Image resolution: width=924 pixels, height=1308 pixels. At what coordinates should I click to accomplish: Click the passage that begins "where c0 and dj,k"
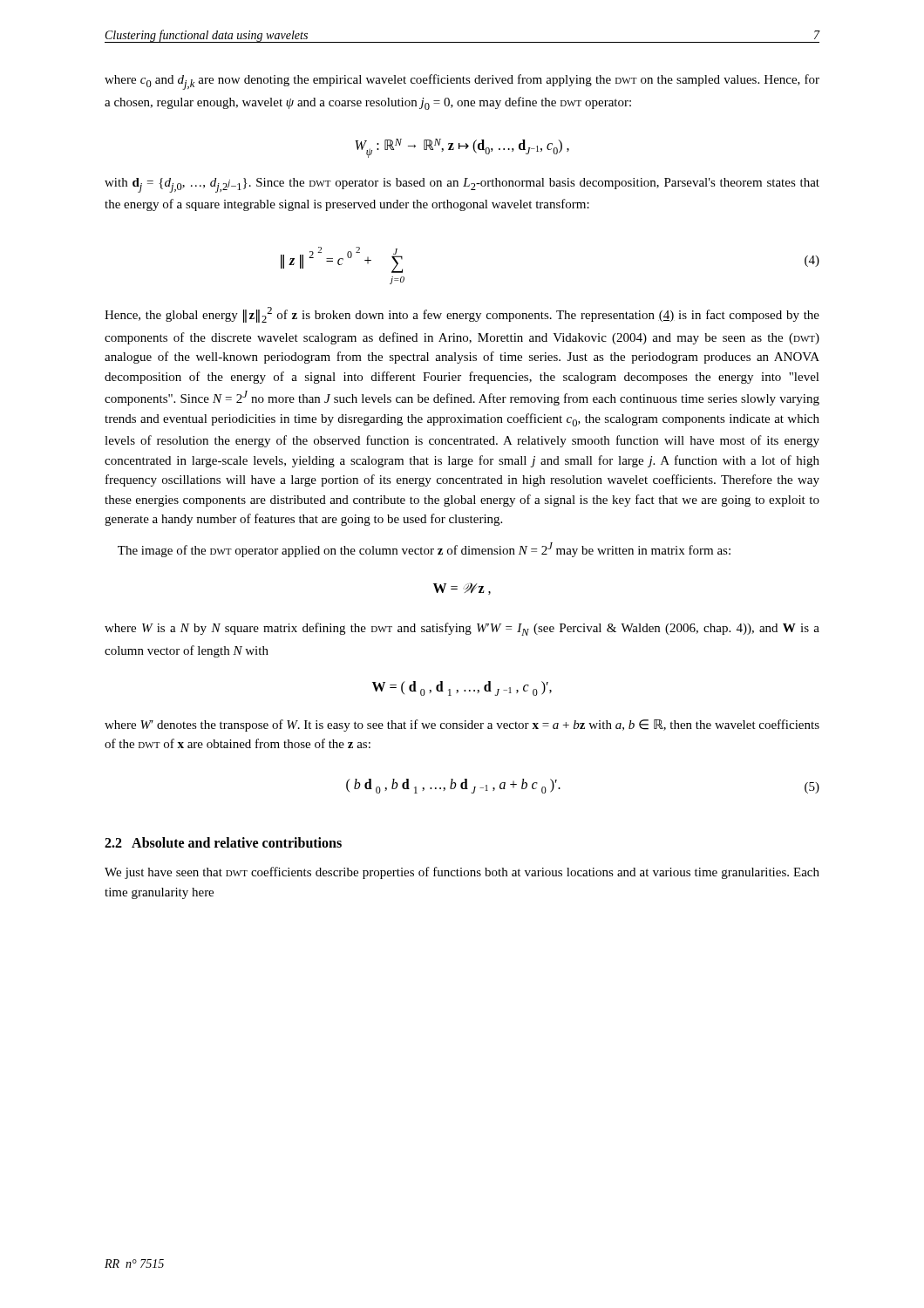tap(462, 92)
